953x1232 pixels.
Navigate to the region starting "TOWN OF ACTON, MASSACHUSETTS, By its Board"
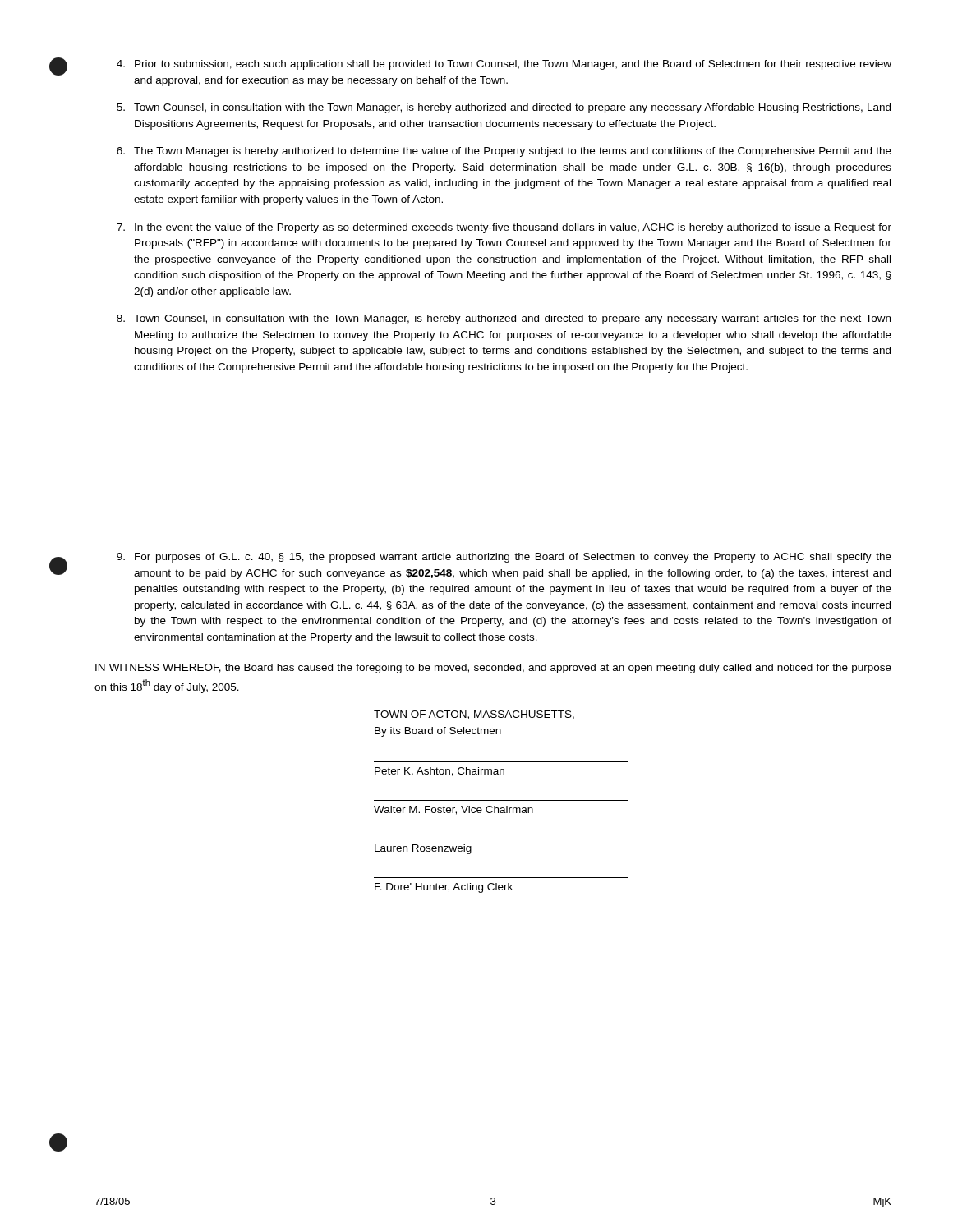[633, 800]
